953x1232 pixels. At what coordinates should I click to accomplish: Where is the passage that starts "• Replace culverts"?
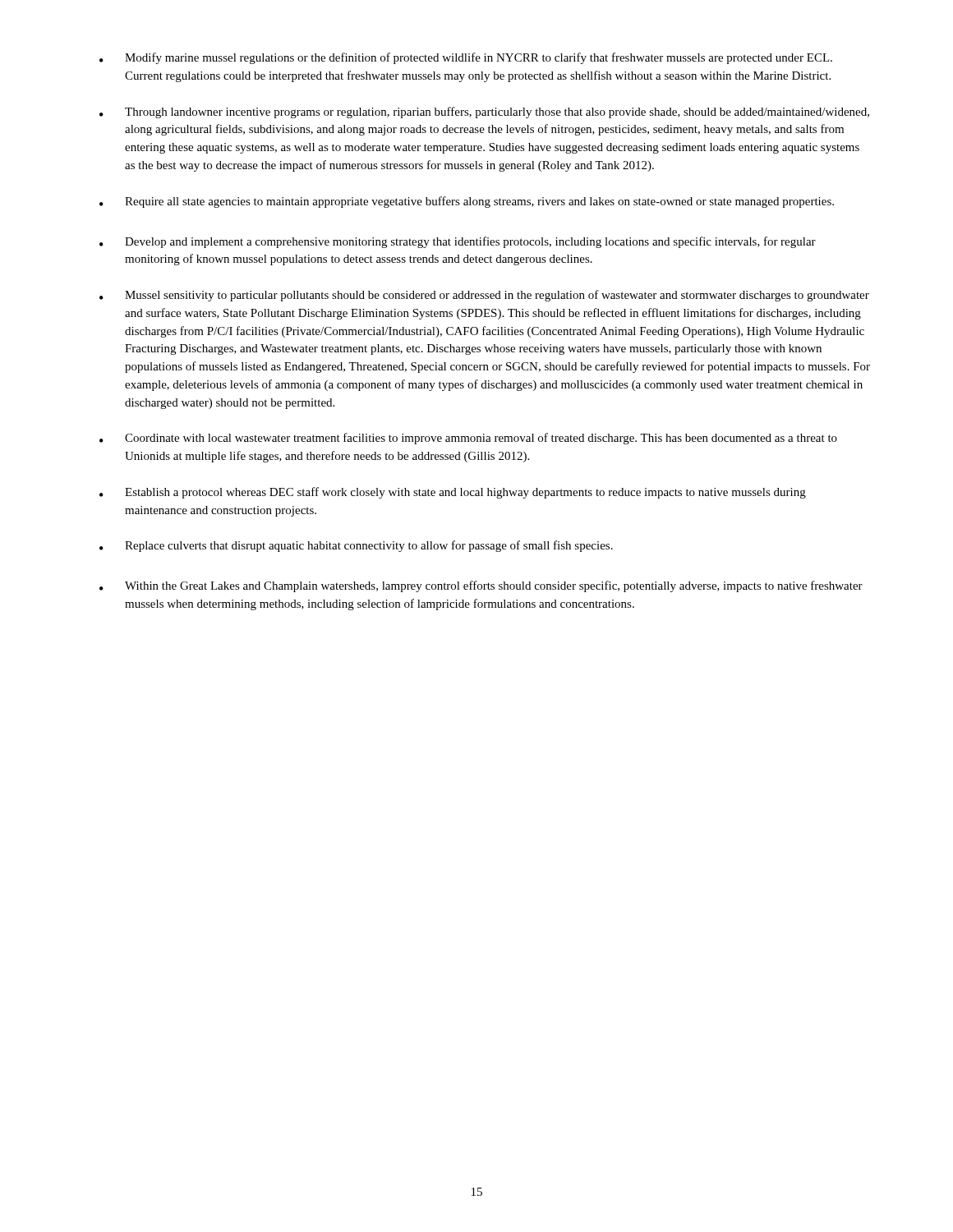tap(485, 549)
